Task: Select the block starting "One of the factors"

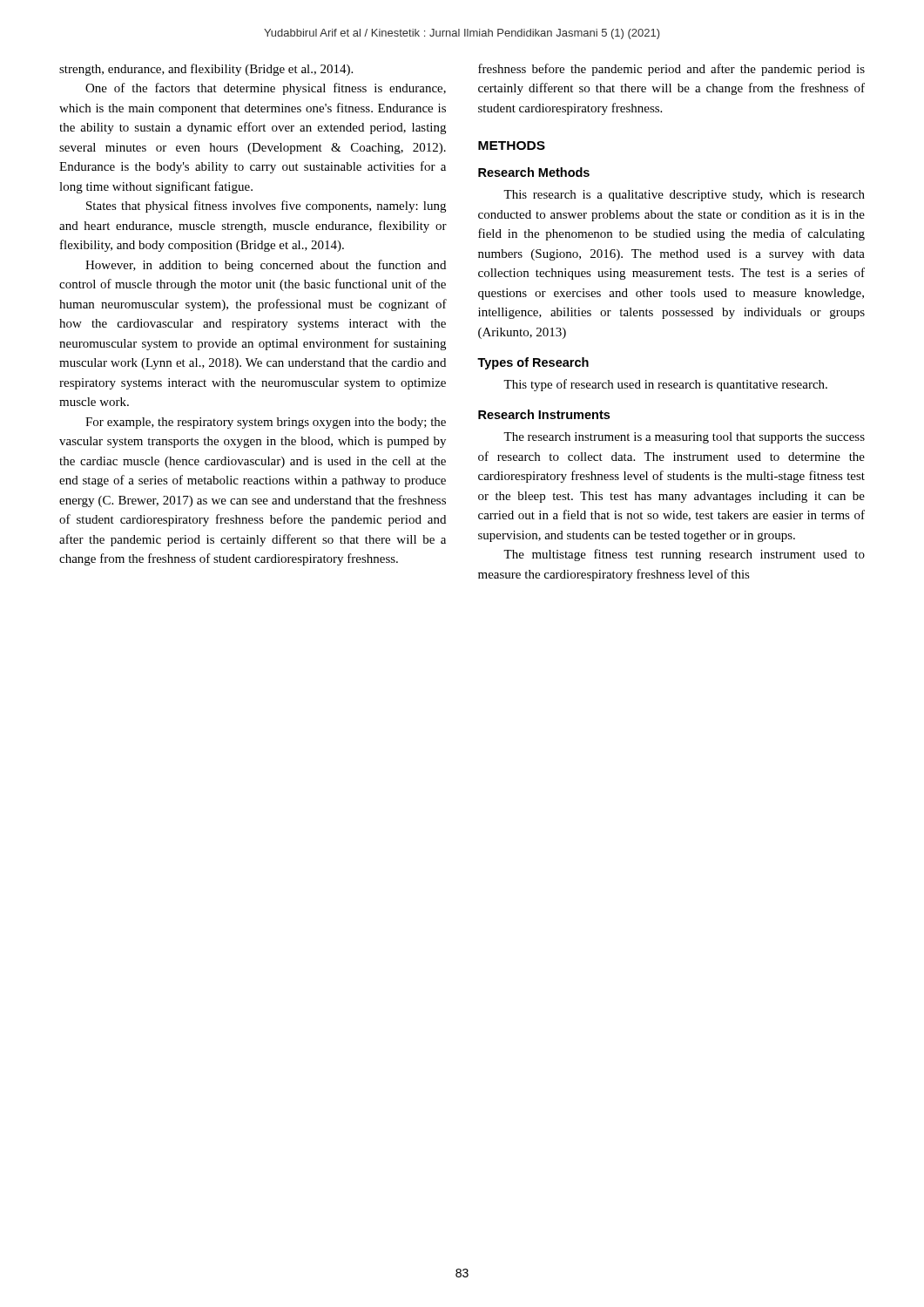Action: pos(253,137)
